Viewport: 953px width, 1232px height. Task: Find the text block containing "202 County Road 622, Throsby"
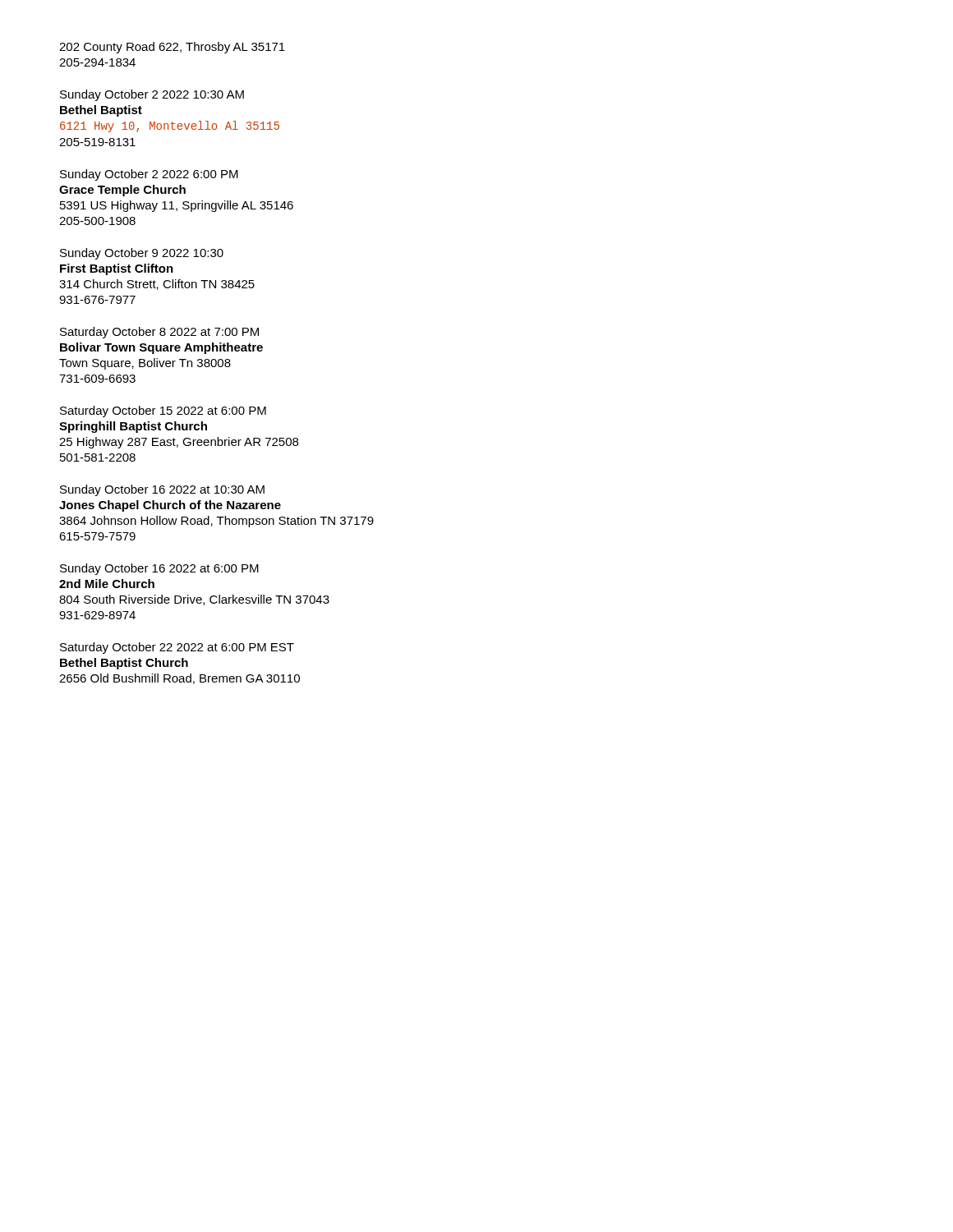click(172, 48)
